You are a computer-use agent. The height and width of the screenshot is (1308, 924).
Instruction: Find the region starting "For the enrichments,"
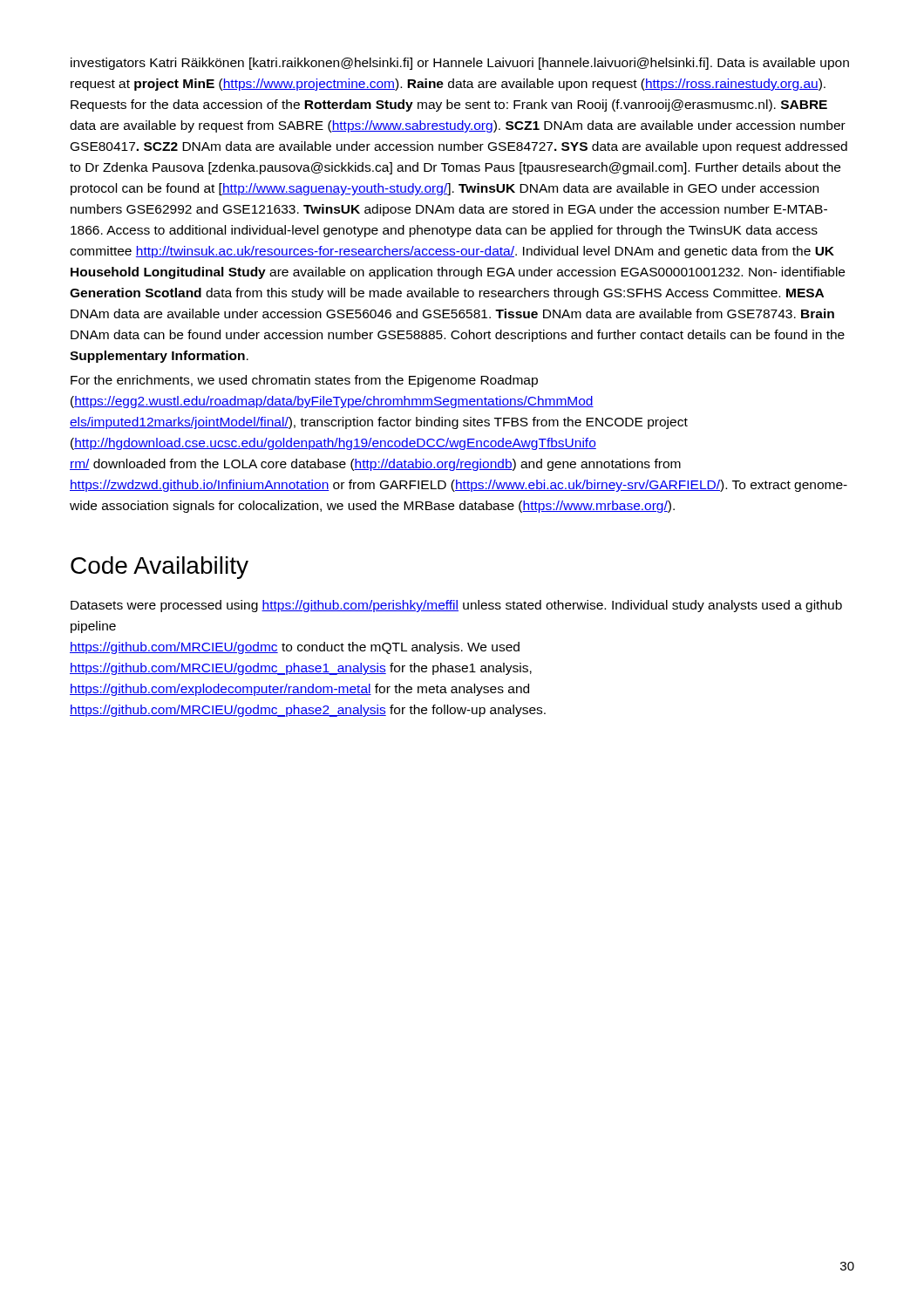pyautogui.click(x=459, y=443)
